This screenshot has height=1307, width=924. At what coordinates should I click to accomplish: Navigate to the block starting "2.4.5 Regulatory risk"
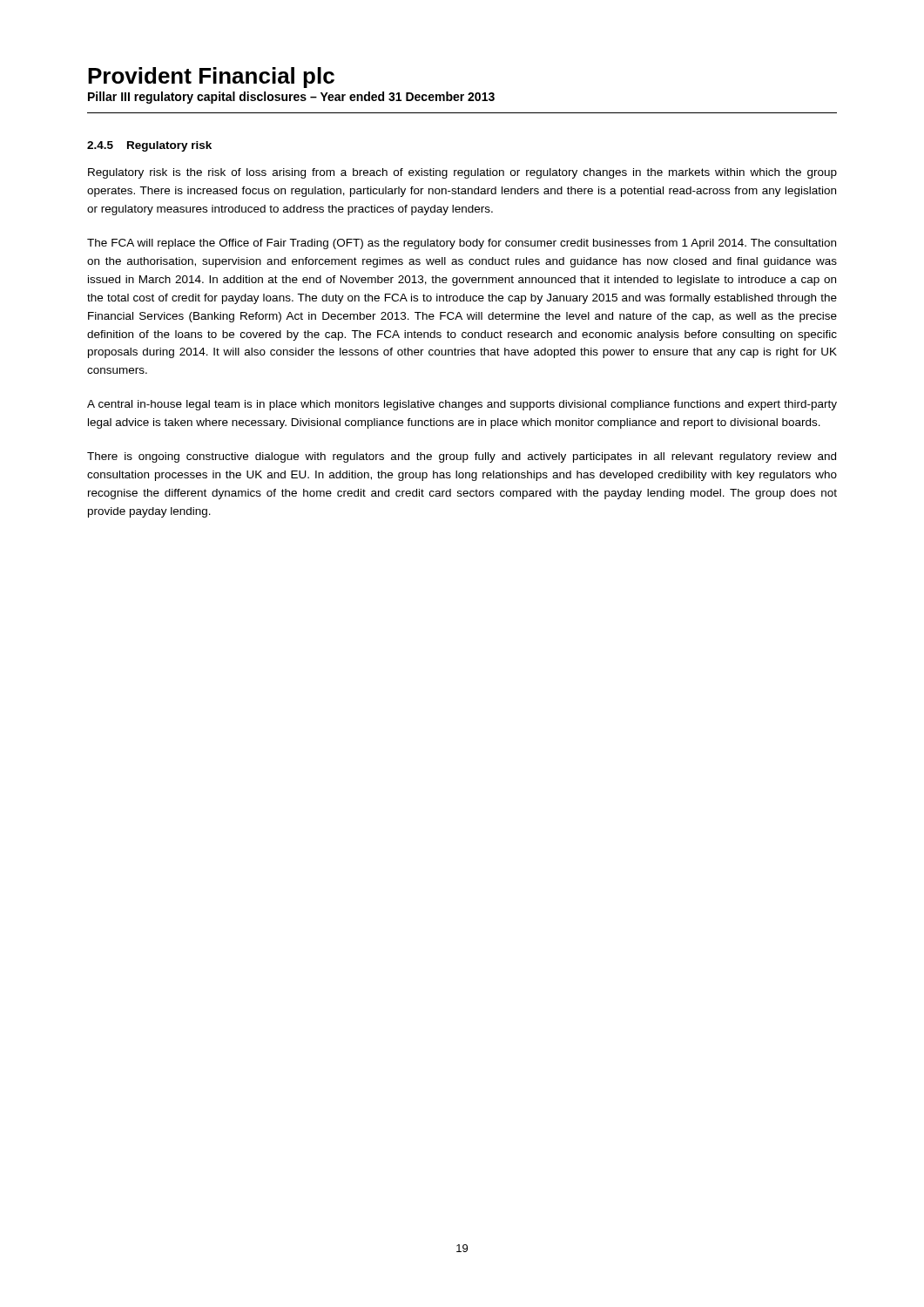(150, 145)
